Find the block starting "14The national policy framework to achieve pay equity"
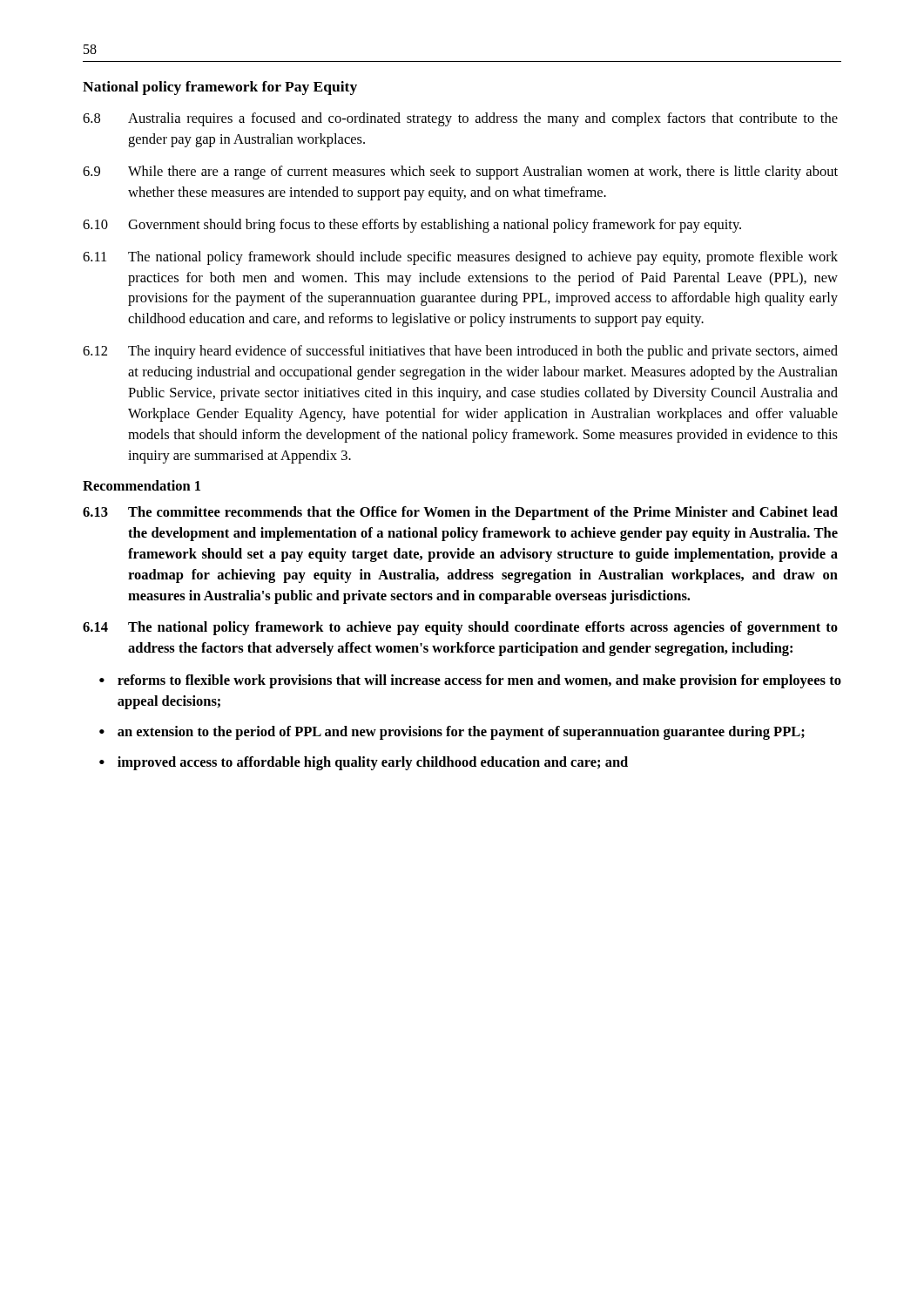This screenshot has width=924, height=1307. coord(460,638)
